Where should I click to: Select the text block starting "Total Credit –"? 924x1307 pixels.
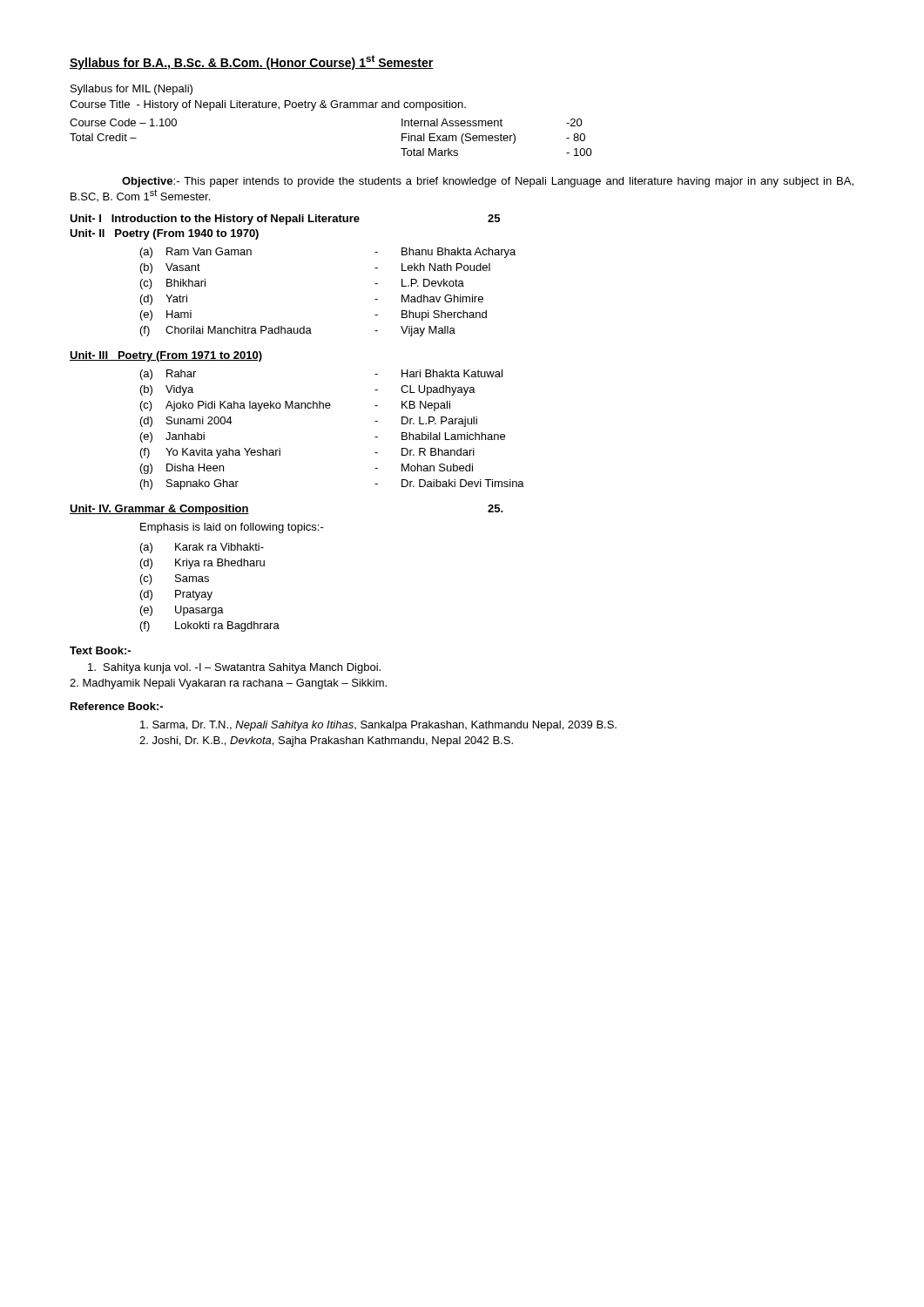[103, 137]
